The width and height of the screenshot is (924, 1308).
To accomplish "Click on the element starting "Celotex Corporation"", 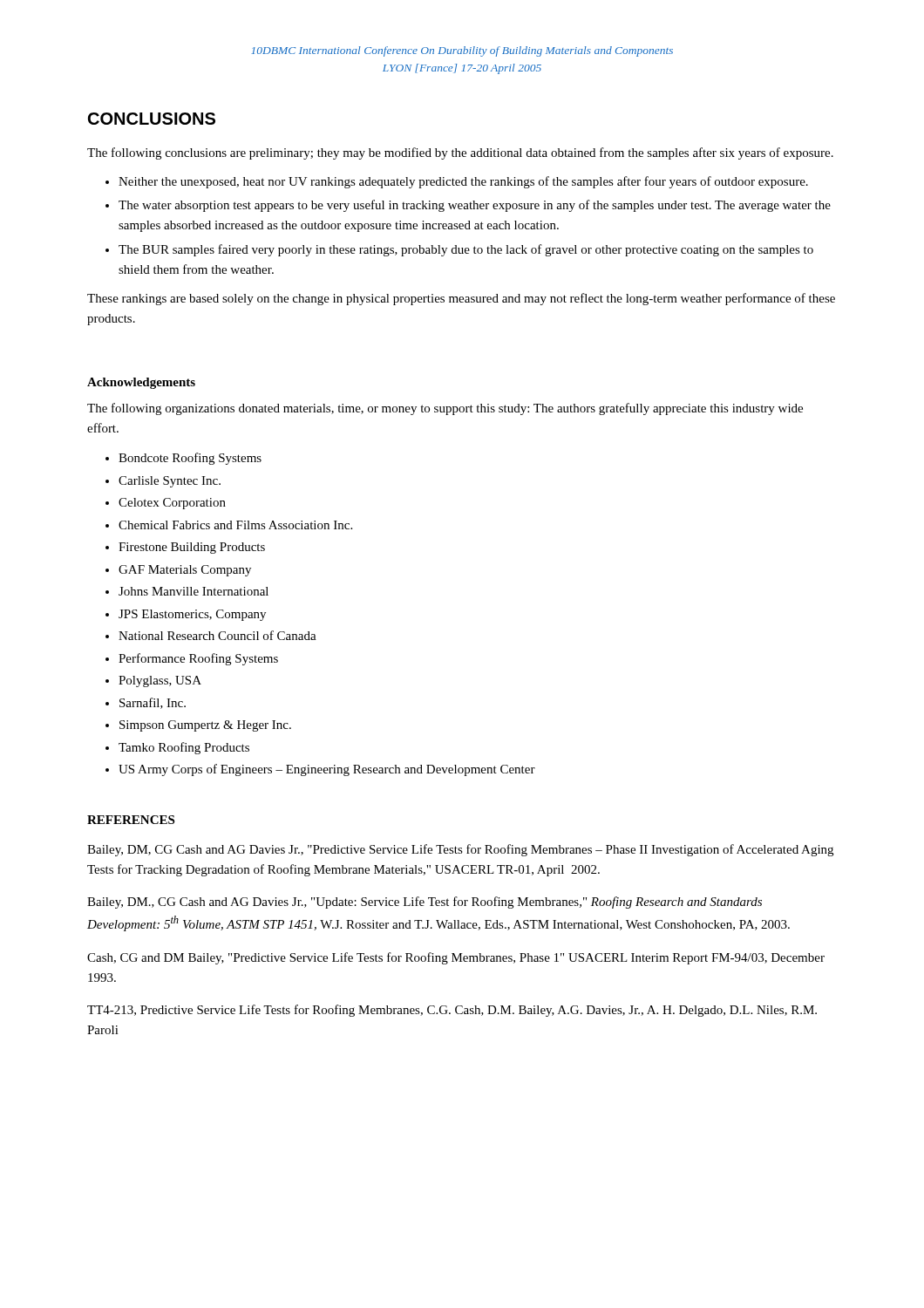I will [172, 502].
